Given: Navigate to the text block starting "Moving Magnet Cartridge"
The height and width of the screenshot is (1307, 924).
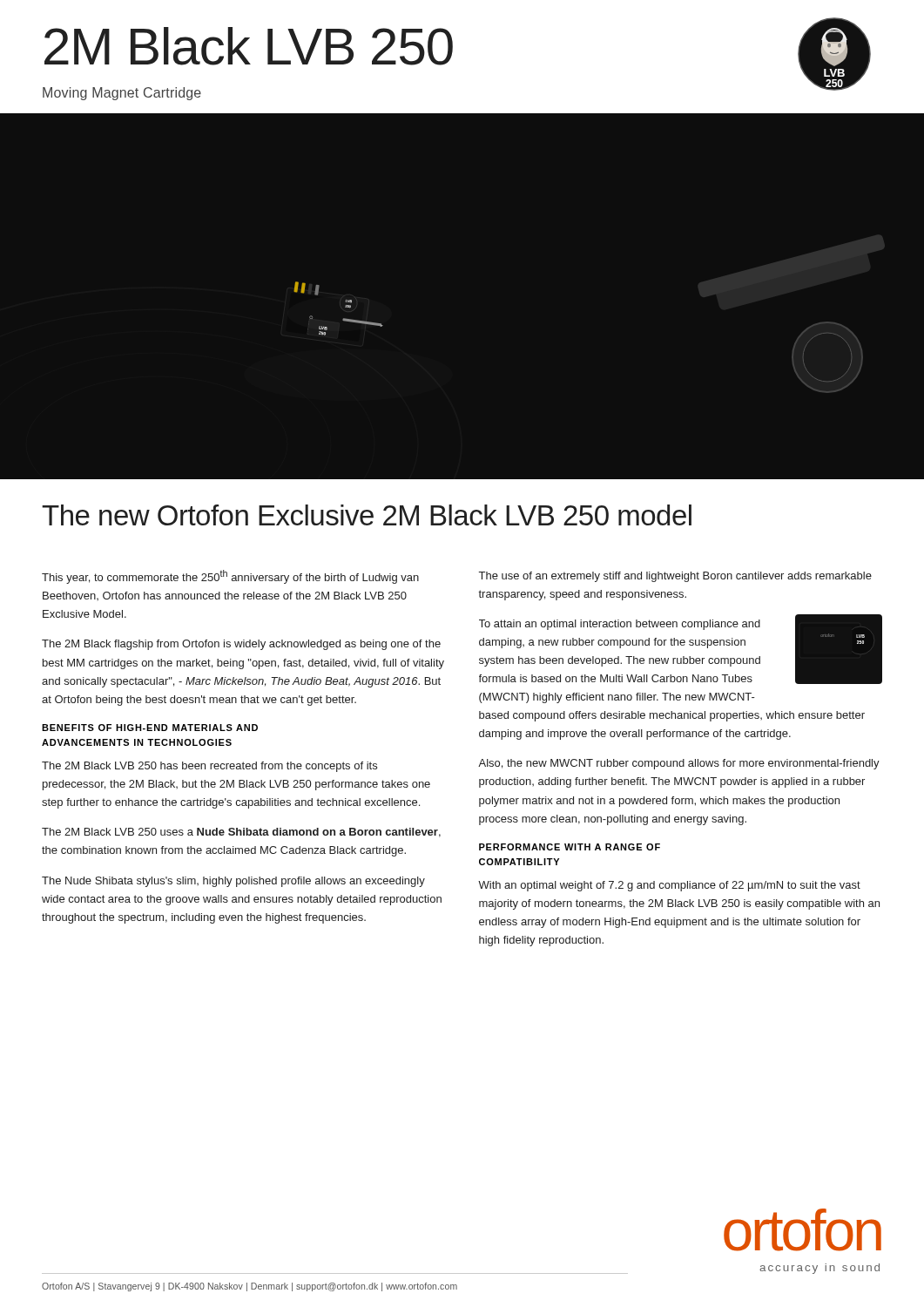Looking at the screenshot, I should pyautogui.click(x=122, y=93).
